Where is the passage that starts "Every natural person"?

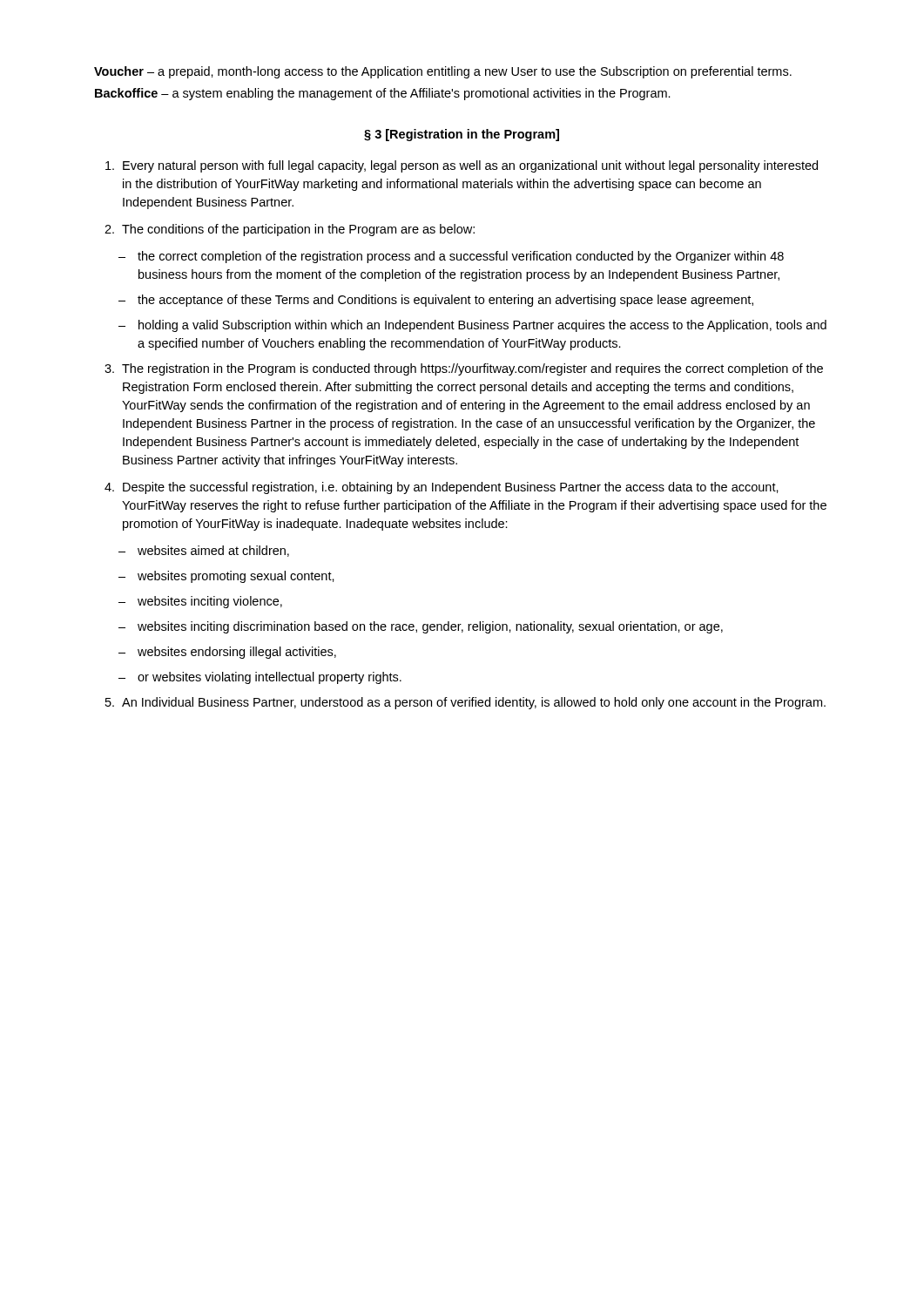[x=470, y=184]
